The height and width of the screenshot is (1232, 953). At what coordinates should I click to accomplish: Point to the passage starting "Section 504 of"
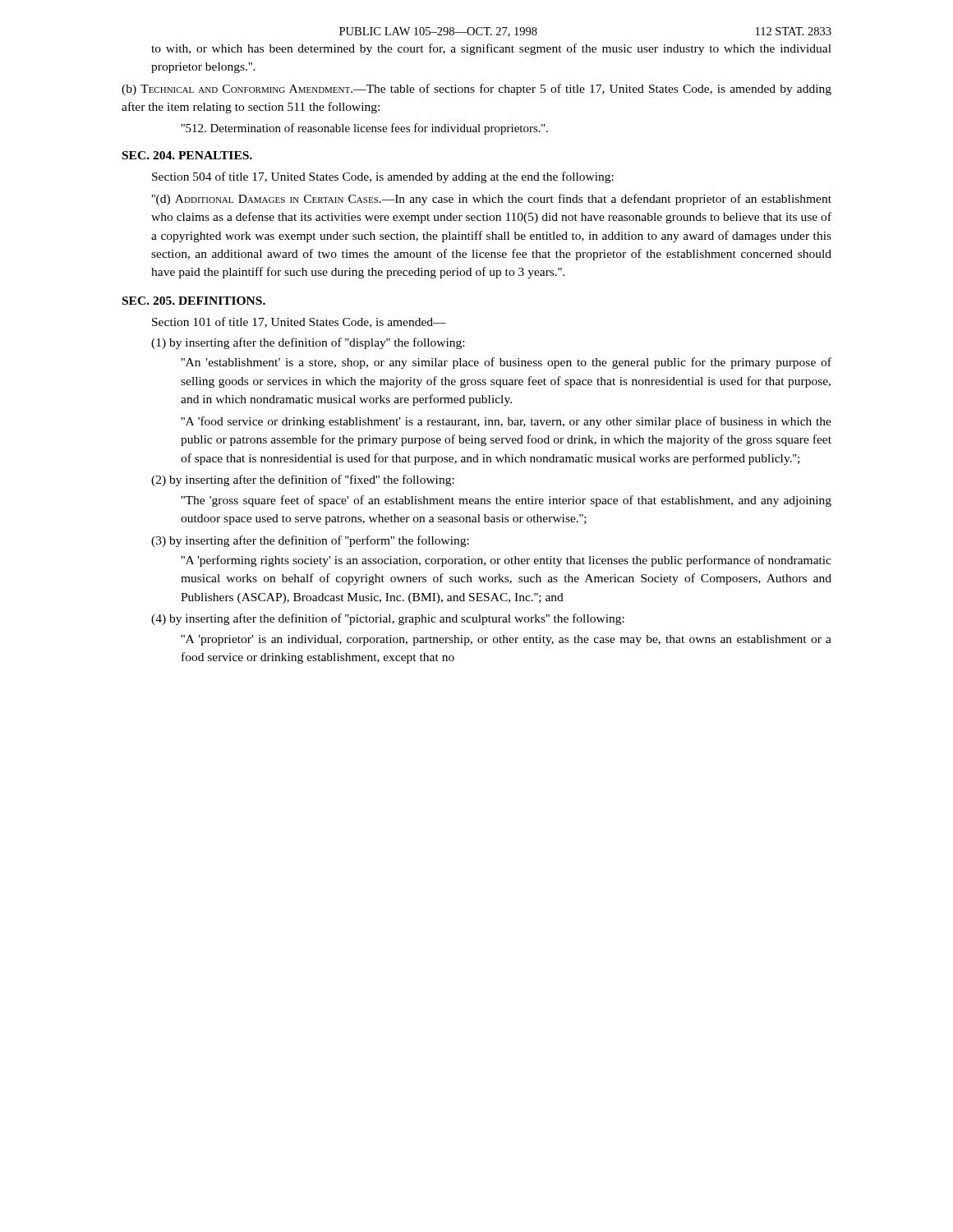coord(476,225)
